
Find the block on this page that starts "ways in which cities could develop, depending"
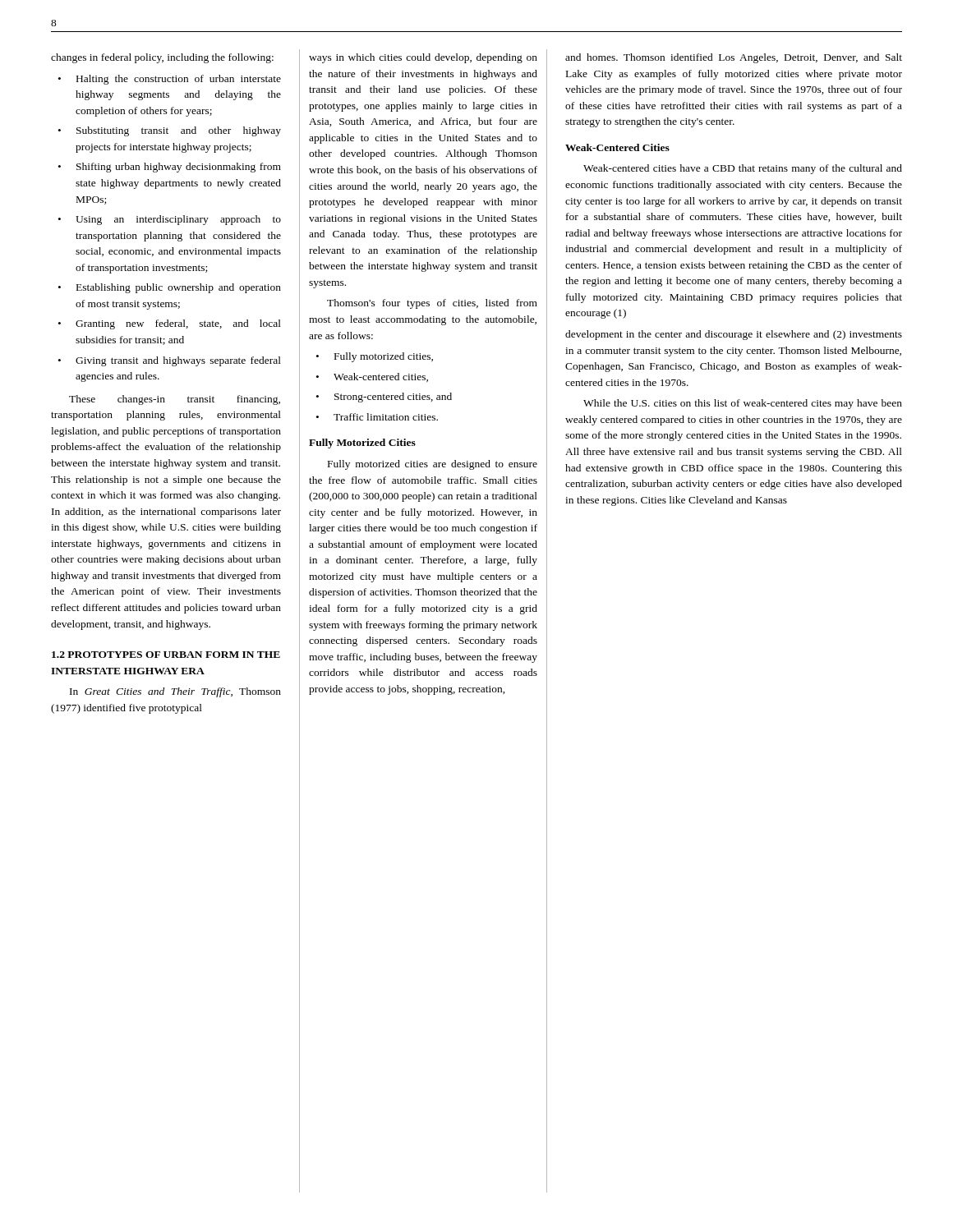tap(423, 196)
